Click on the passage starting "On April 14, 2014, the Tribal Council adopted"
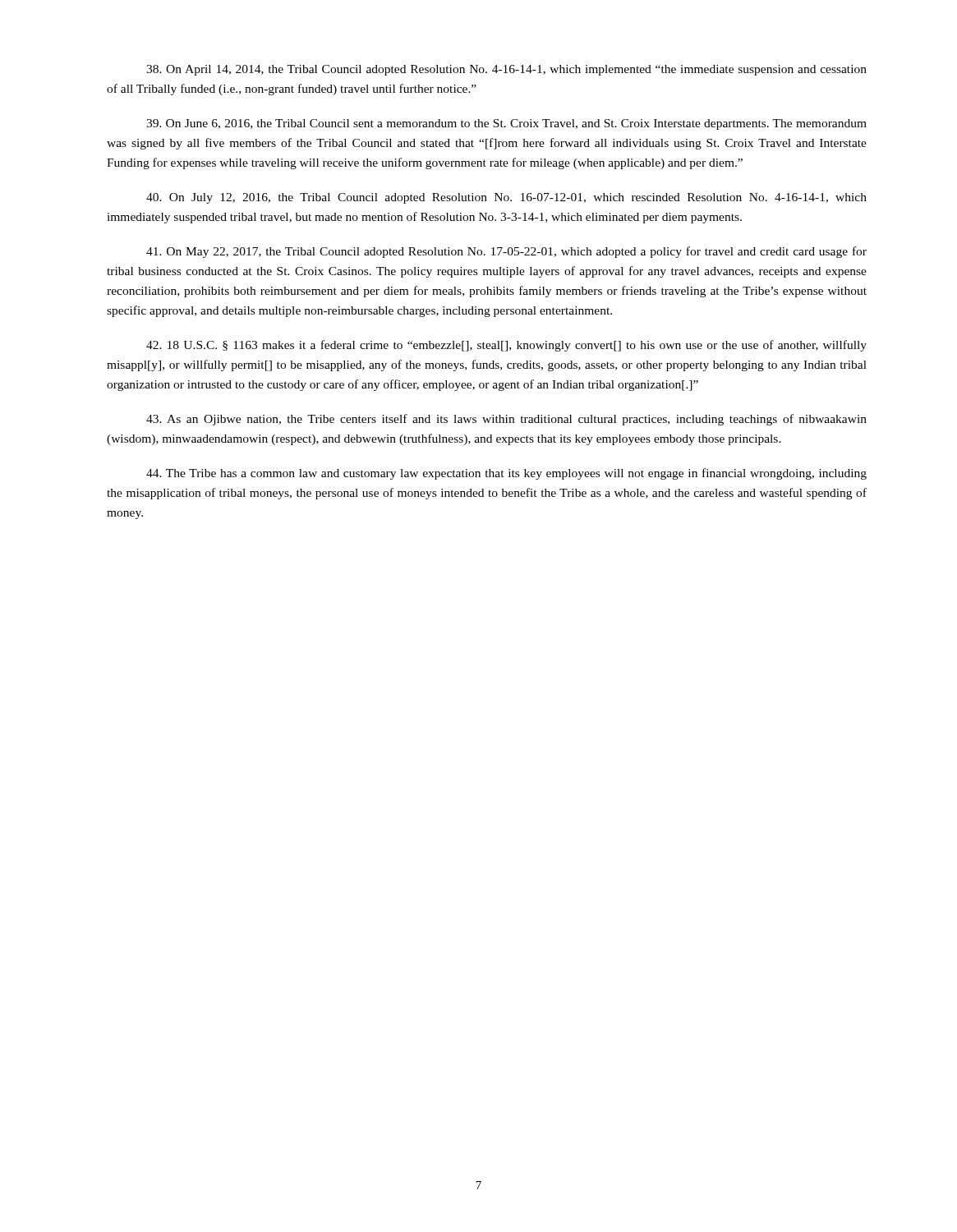Image resolution: width=957 pixels, height=1232 pixels. (x=487, y=79)
